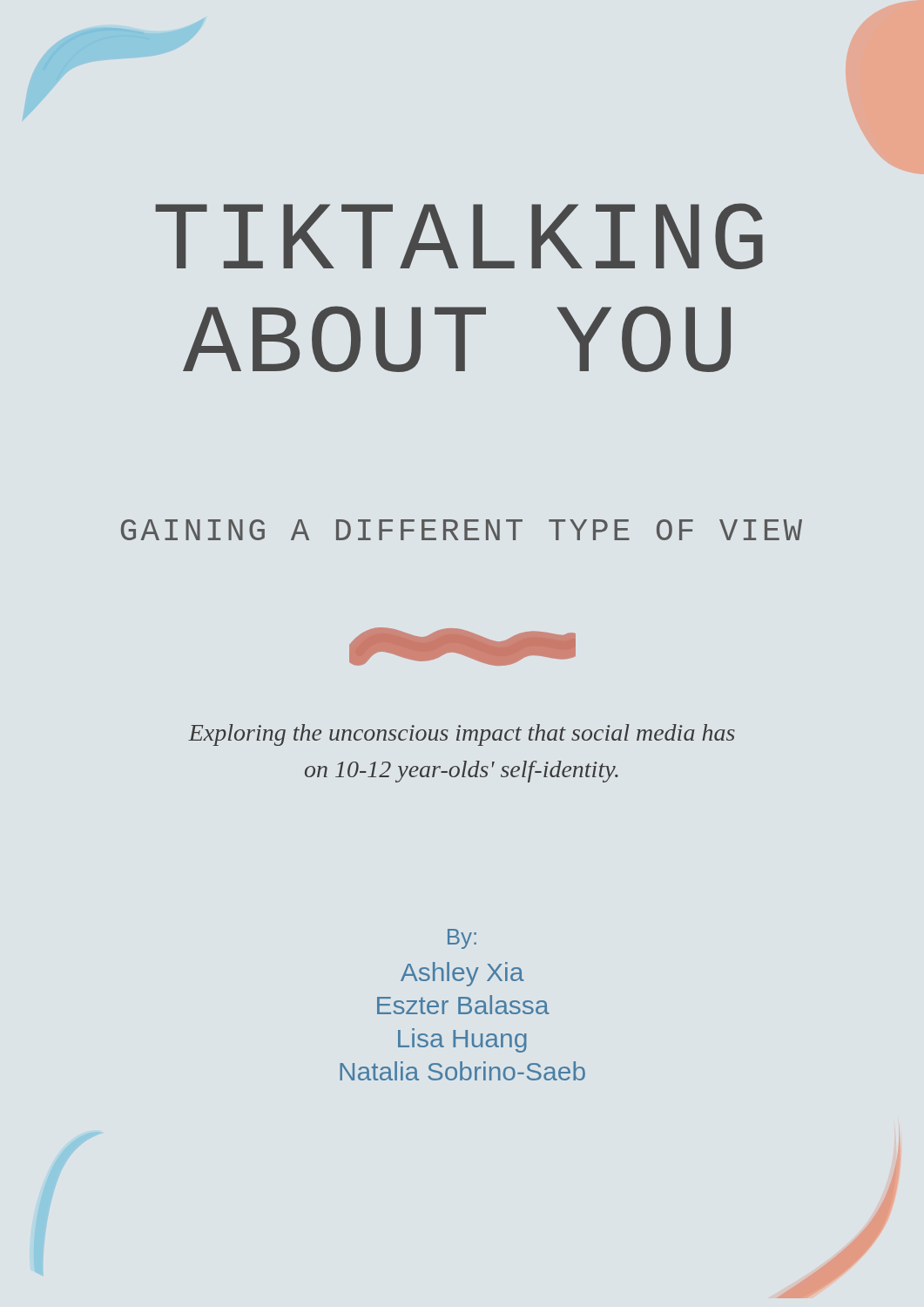The height and width of the screenshot is (1307, 924).
Task: Find the title containing "TikTalking About You"
Action: (462, 294)
